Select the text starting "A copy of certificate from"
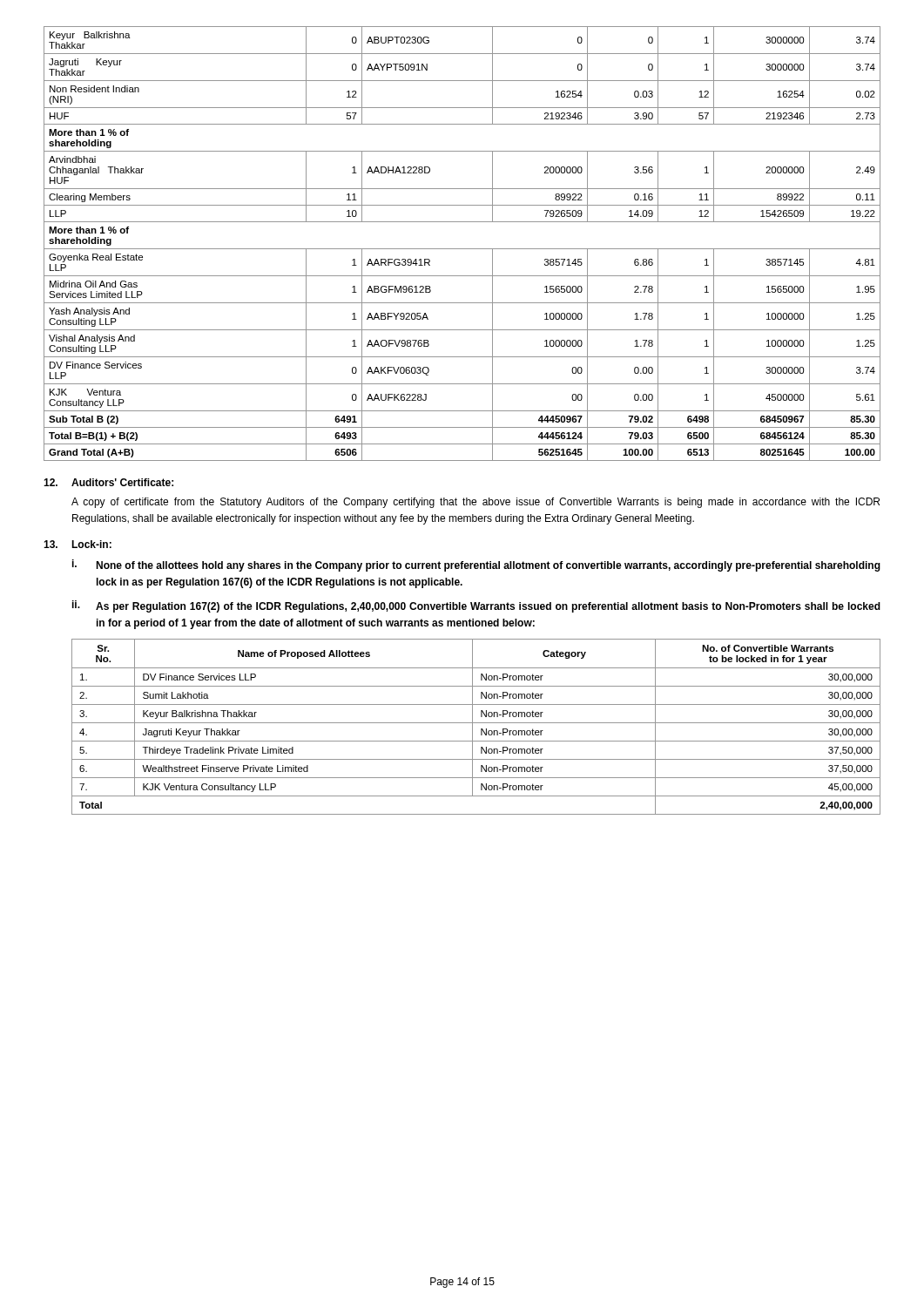 476,510
